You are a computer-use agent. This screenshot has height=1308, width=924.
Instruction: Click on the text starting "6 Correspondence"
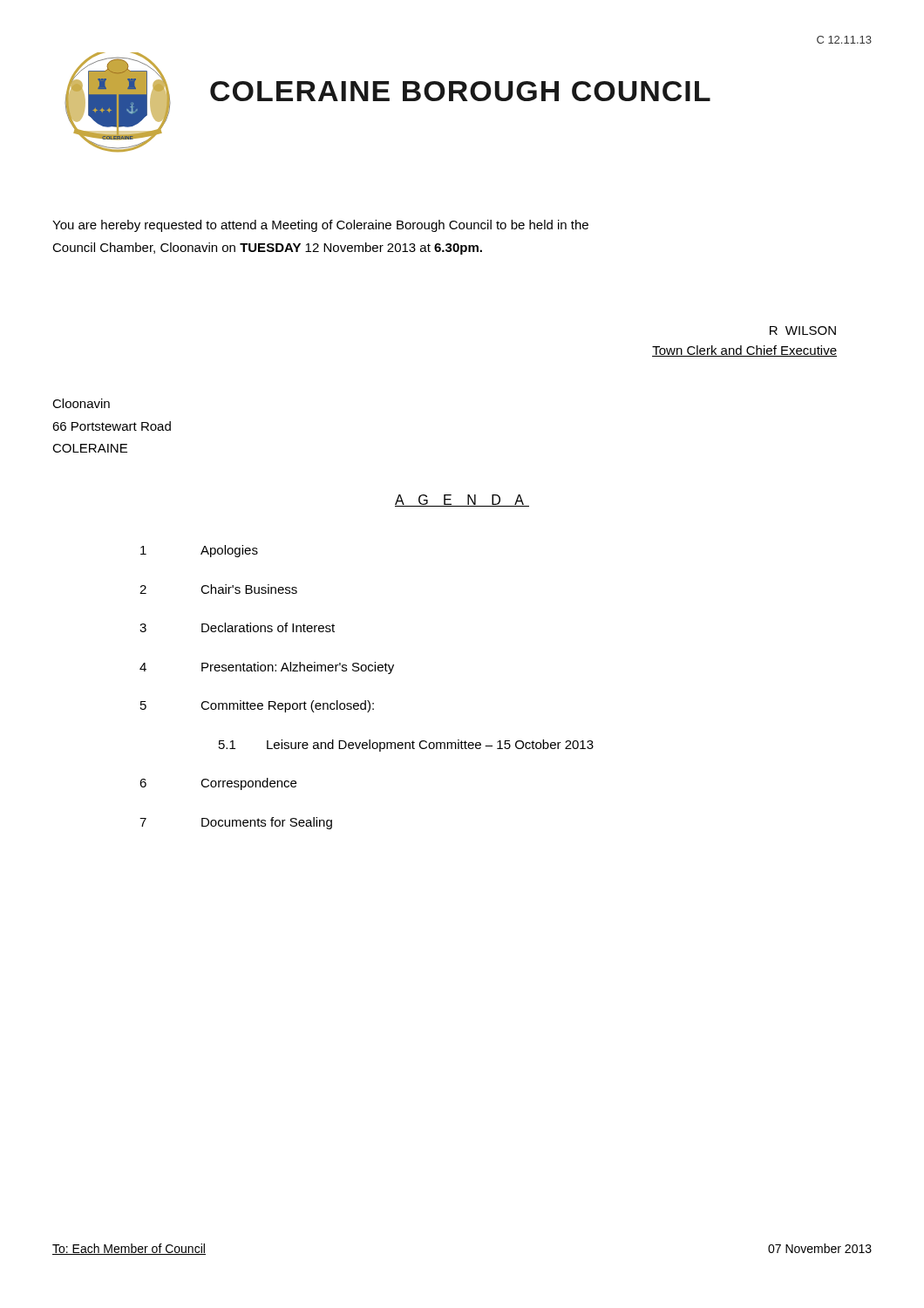tap(218, 784)
